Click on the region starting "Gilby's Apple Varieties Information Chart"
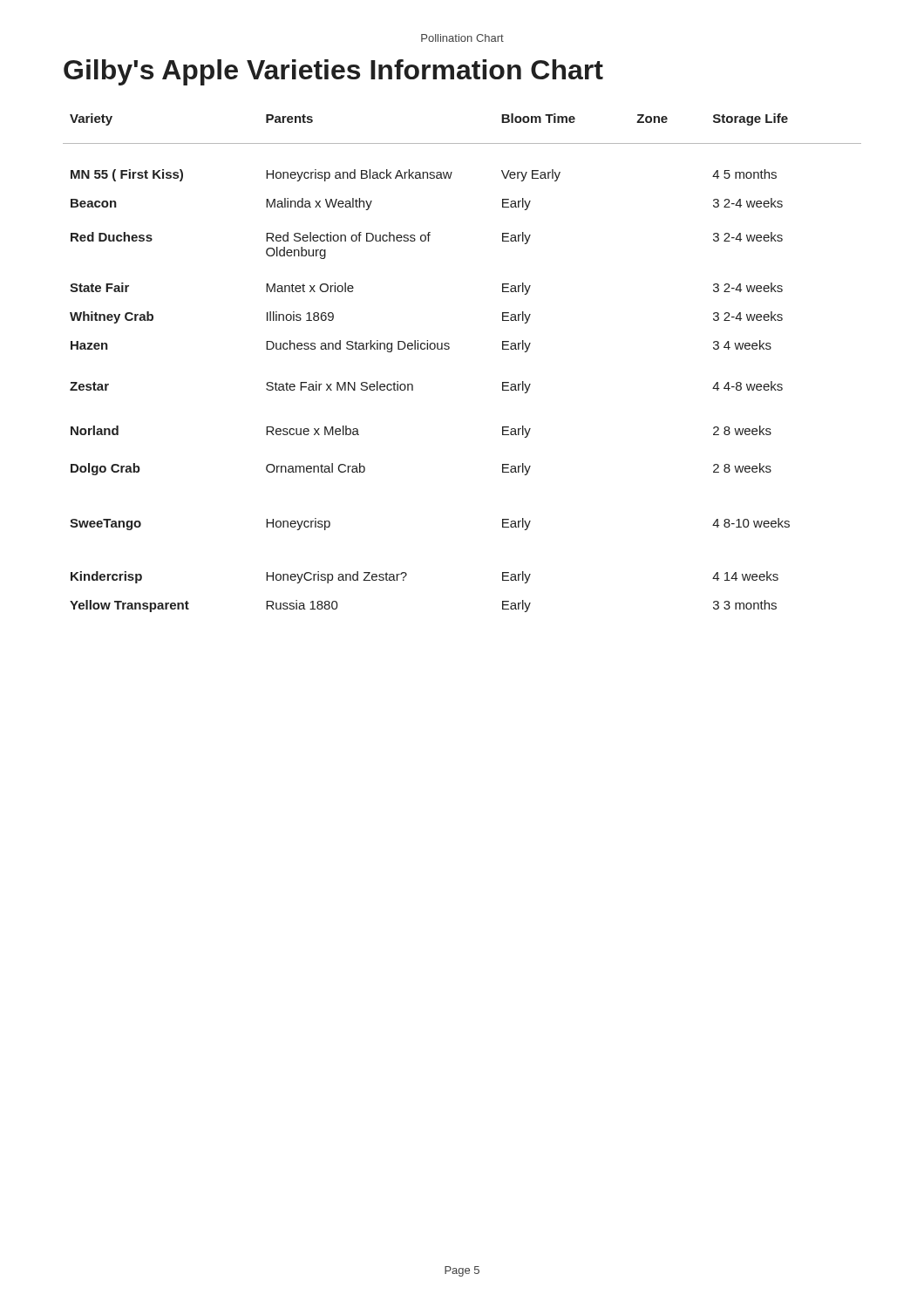The image size is (924, 1308). [x=333, y=70]
